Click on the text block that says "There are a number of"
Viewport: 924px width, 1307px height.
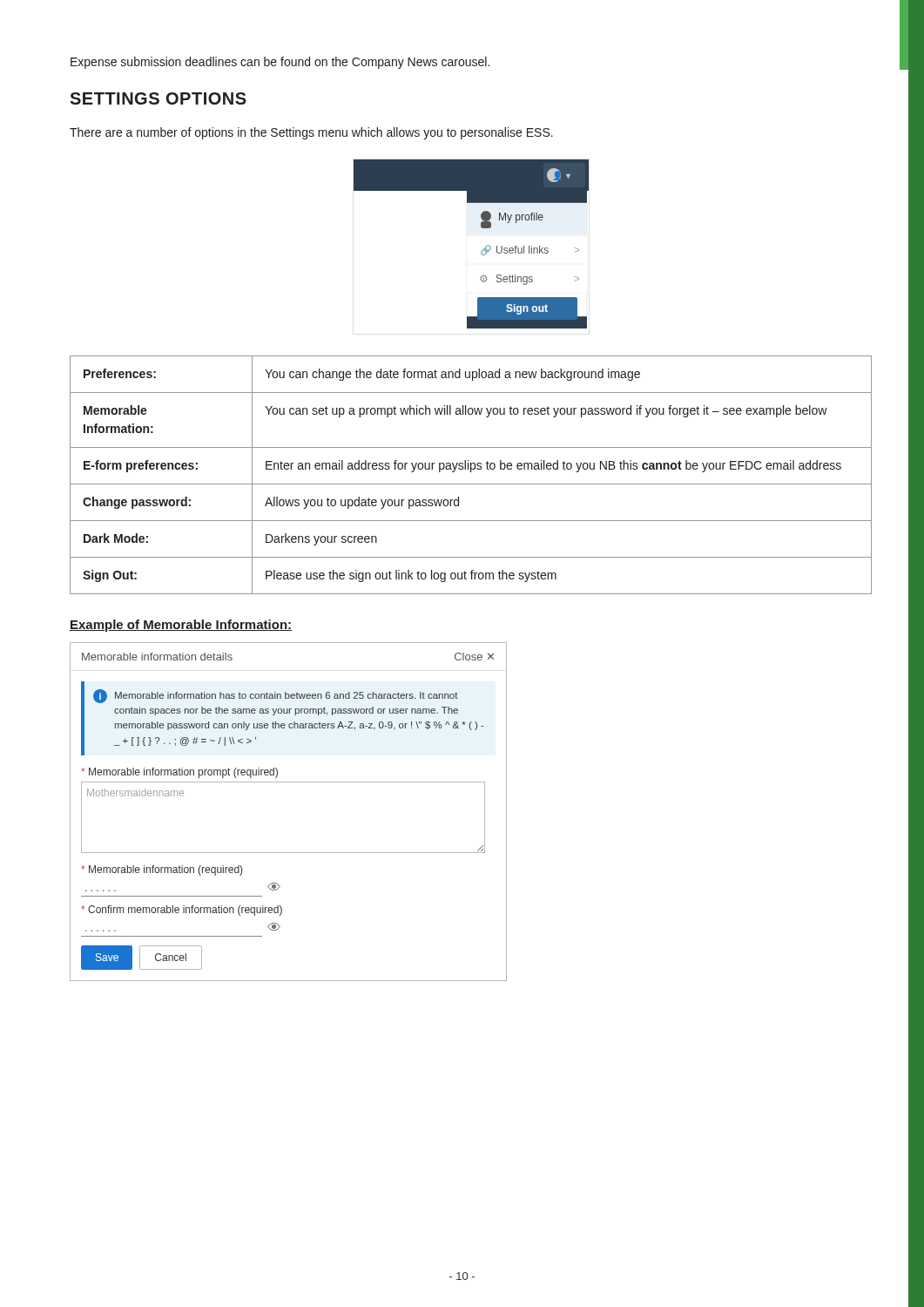pos(312,133)
